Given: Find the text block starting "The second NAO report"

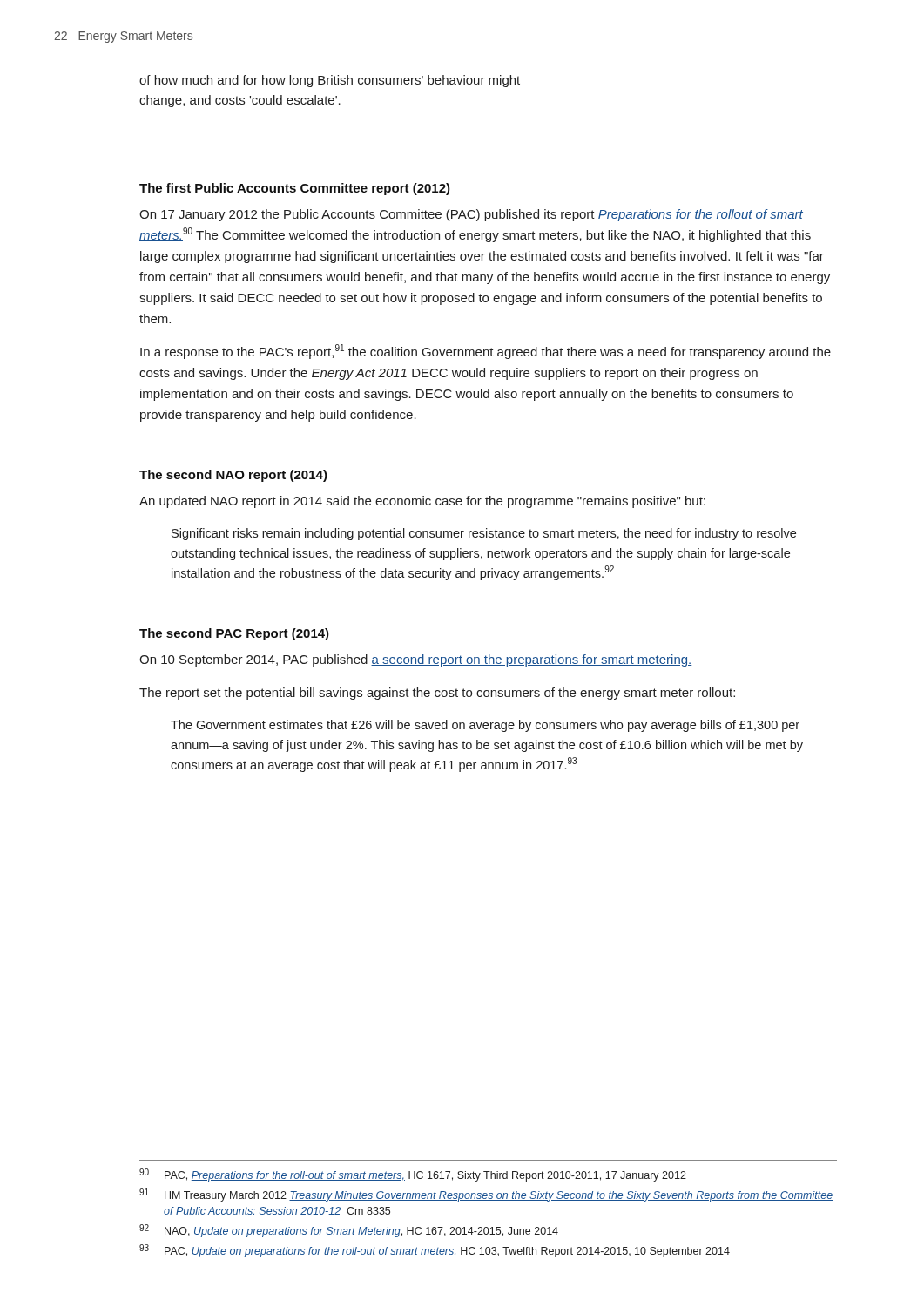Looking at the screenshot, I should [x=233, y=474].
